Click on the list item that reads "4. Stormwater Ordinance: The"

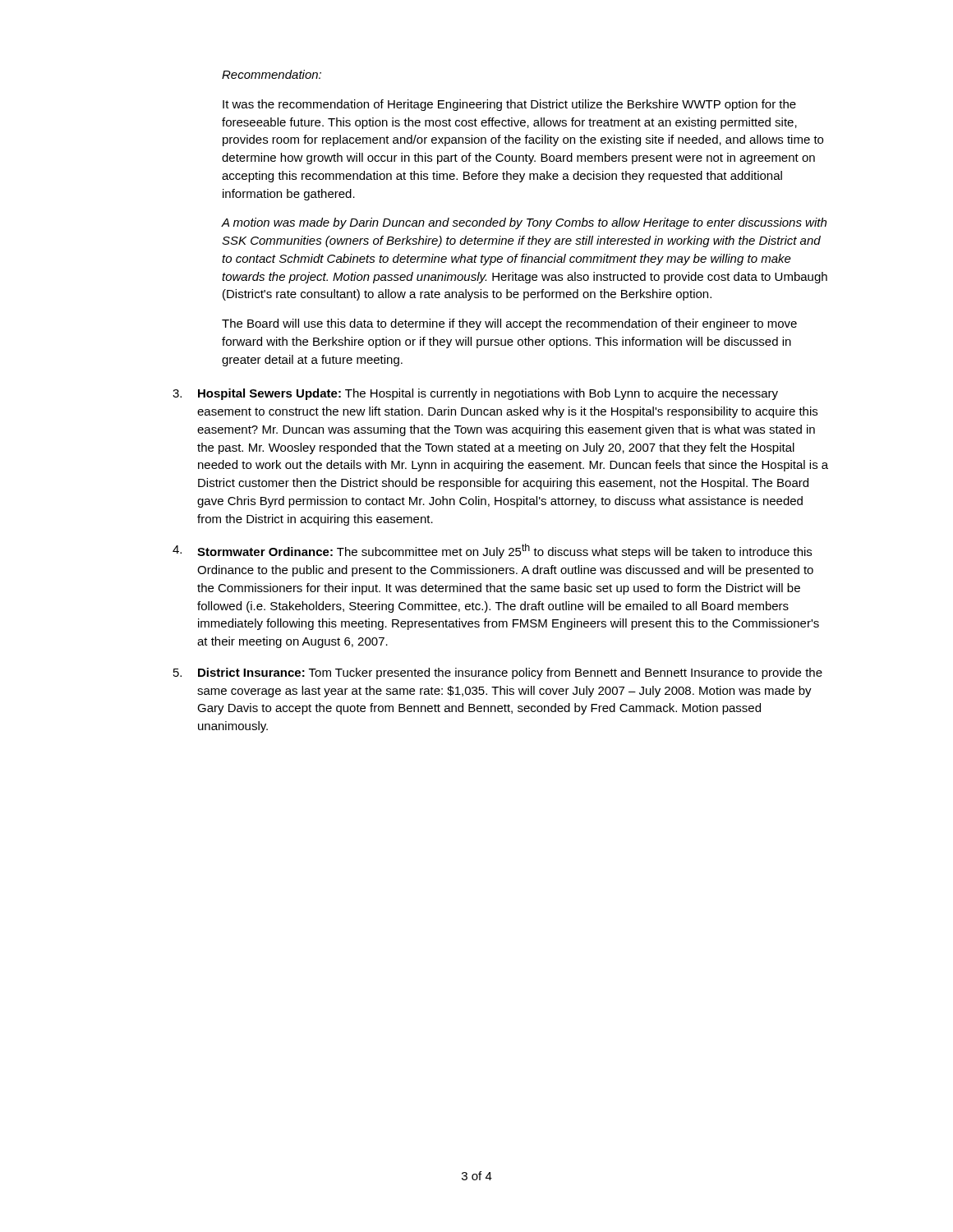coord(501,595)
